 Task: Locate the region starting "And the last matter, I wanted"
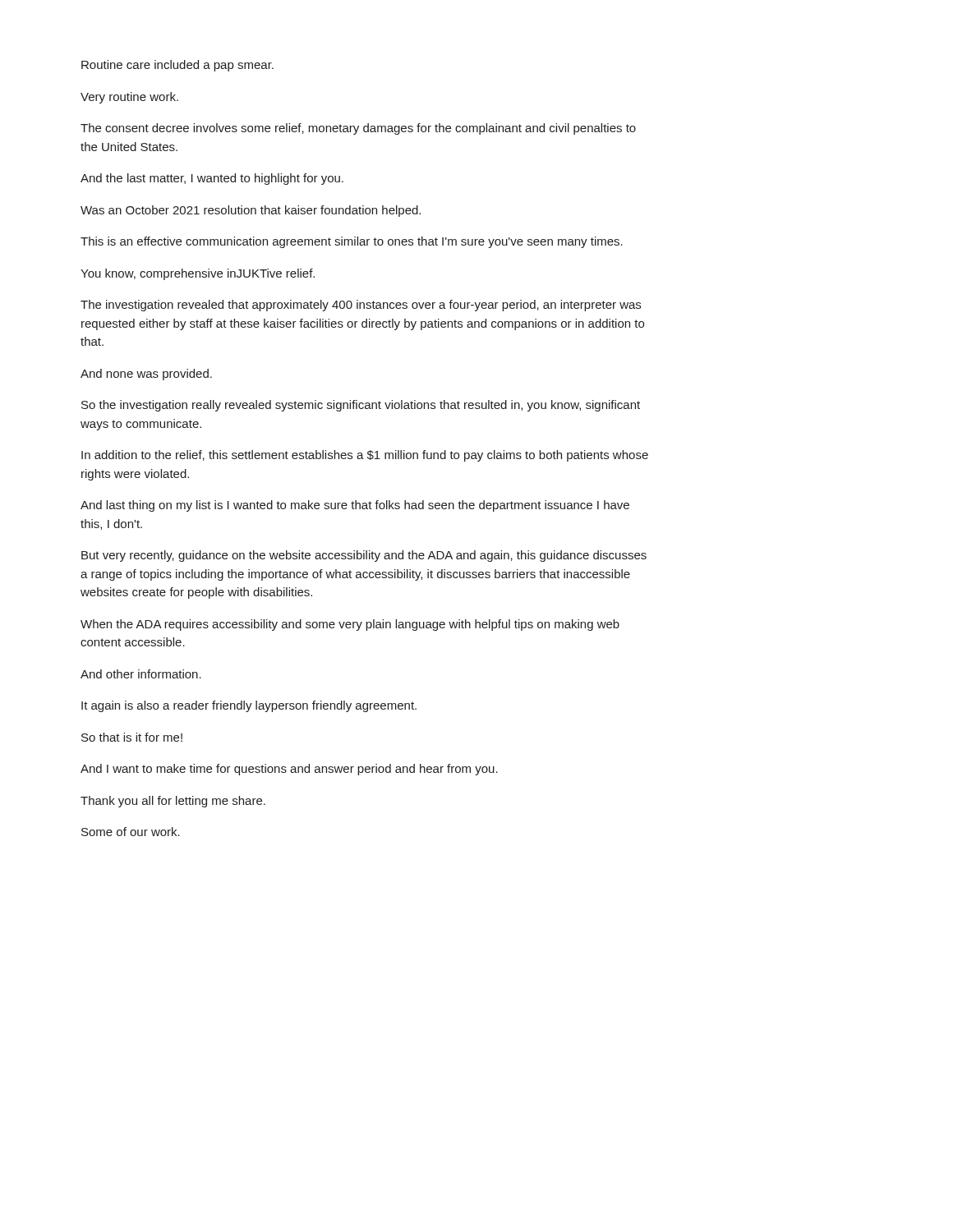click(x=212, y=178)
